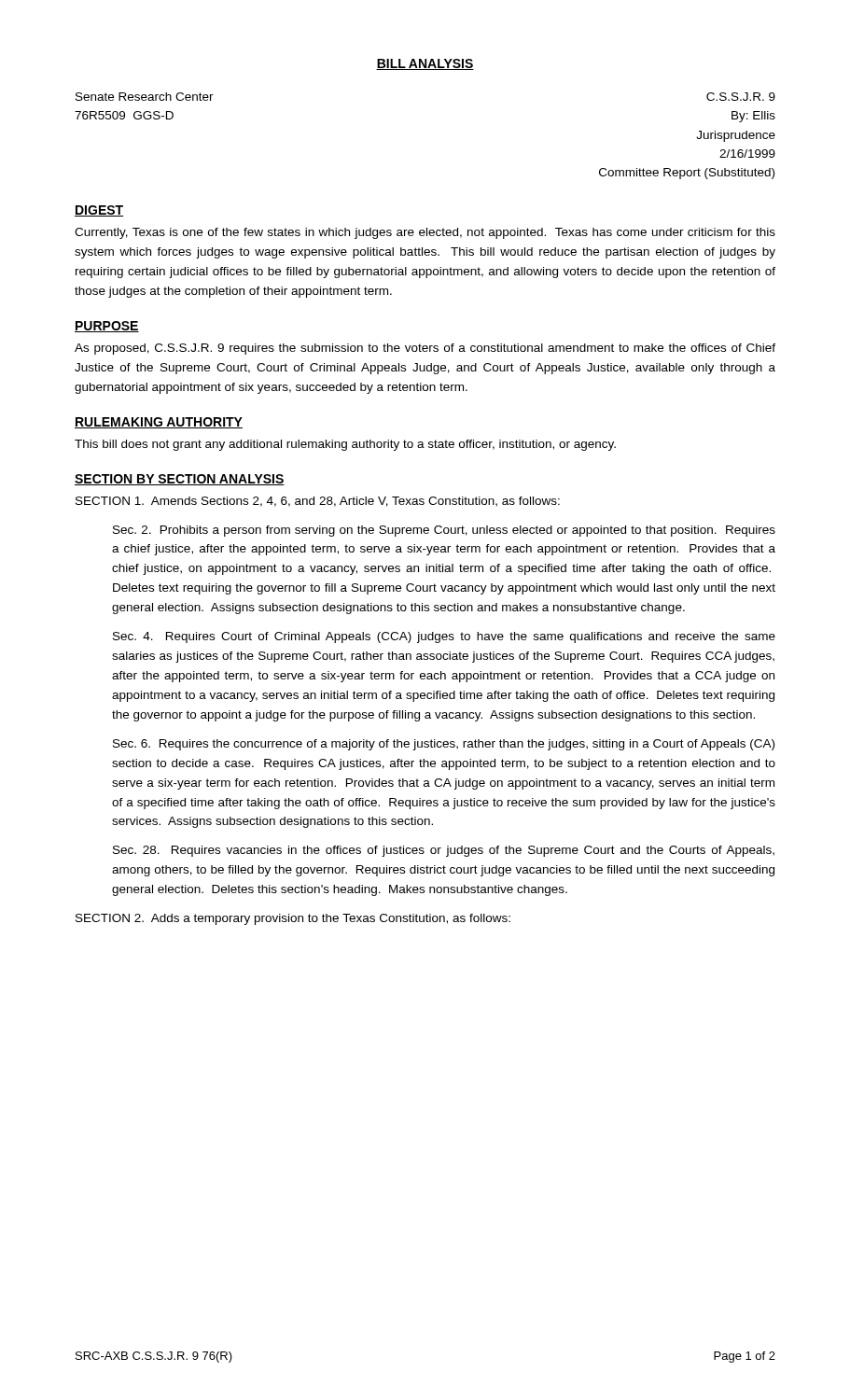Viewport: 850px width, 1400px height.
Task: Locate the block of text that opens with "Currently, Texas is one of"
Action: point(425,261)
